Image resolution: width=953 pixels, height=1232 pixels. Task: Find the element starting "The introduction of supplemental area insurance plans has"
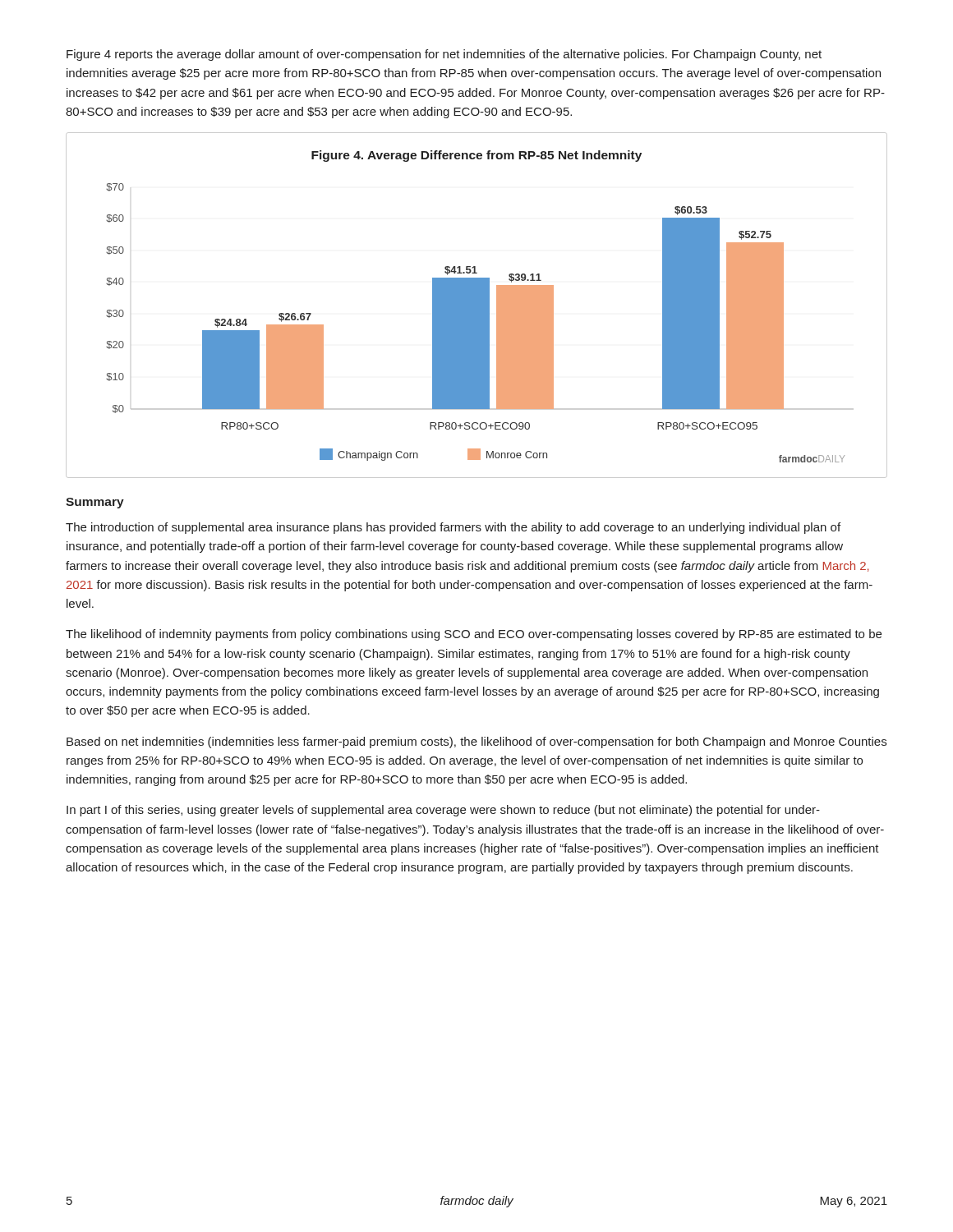(x=469, y=565)
